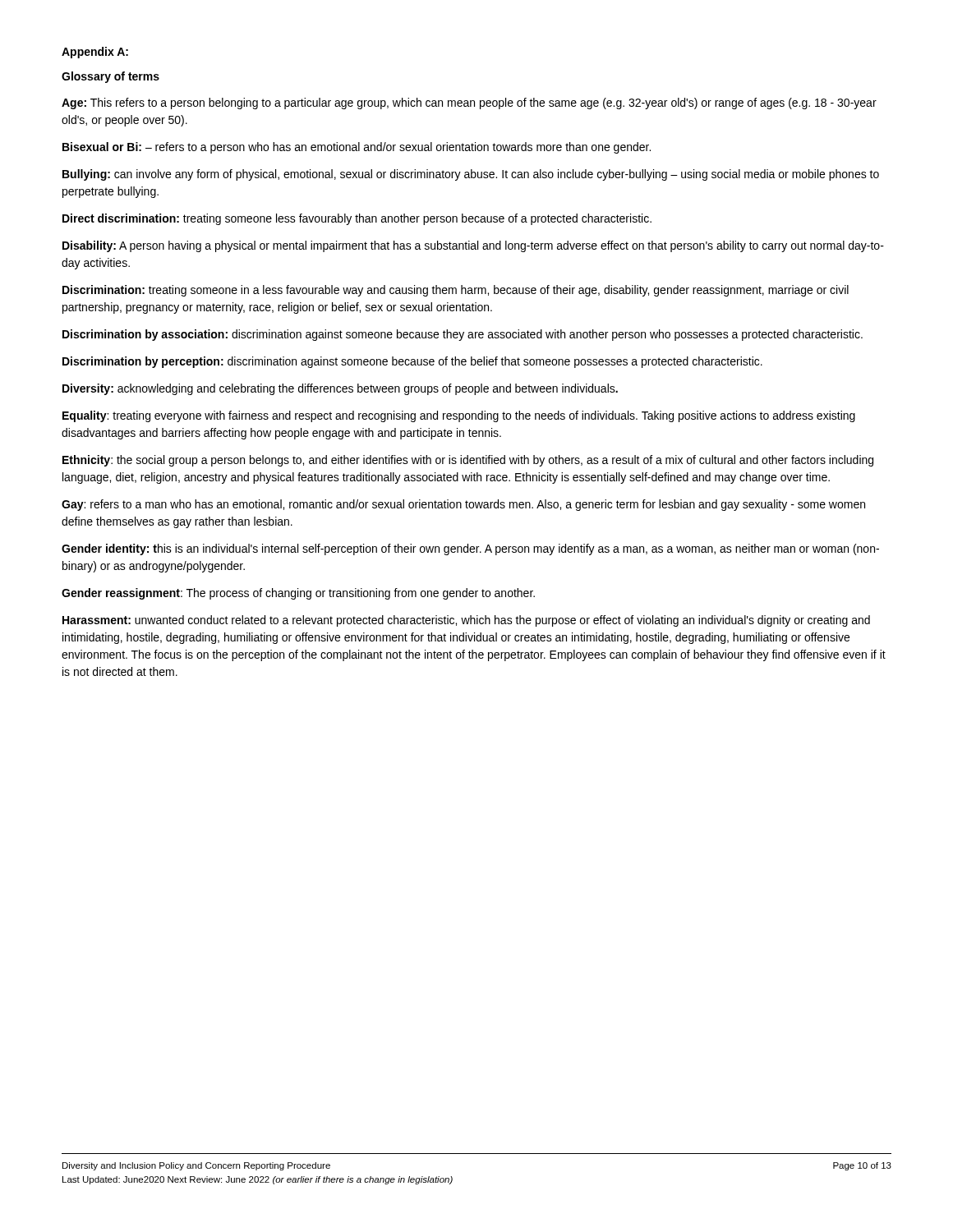Screen dimensions: 1232x953
Task: Select the element starting "Bisexual or Bi: –"
Action: pyautogui.click(x=476, y=147)
